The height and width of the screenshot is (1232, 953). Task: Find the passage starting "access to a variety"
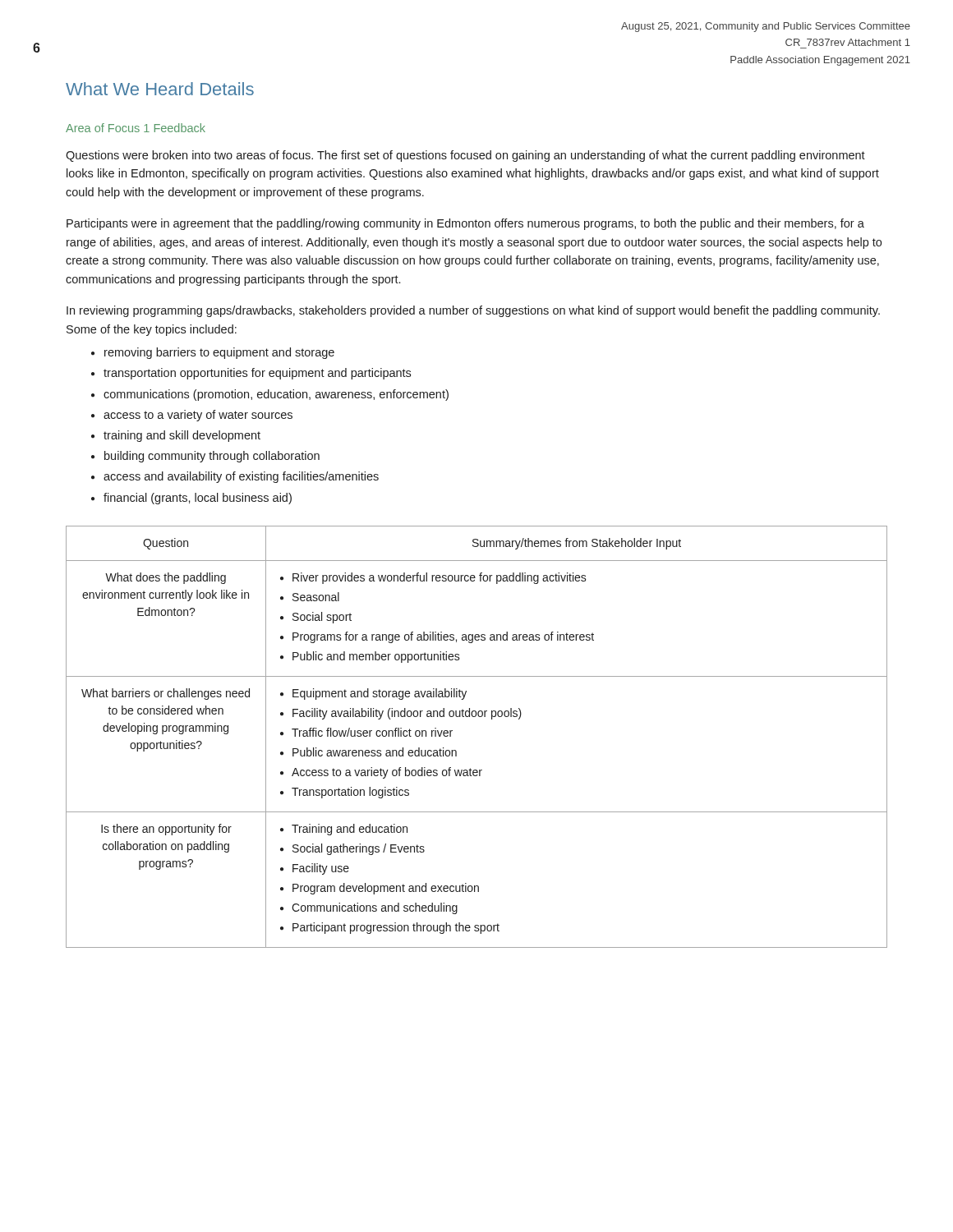198,415
